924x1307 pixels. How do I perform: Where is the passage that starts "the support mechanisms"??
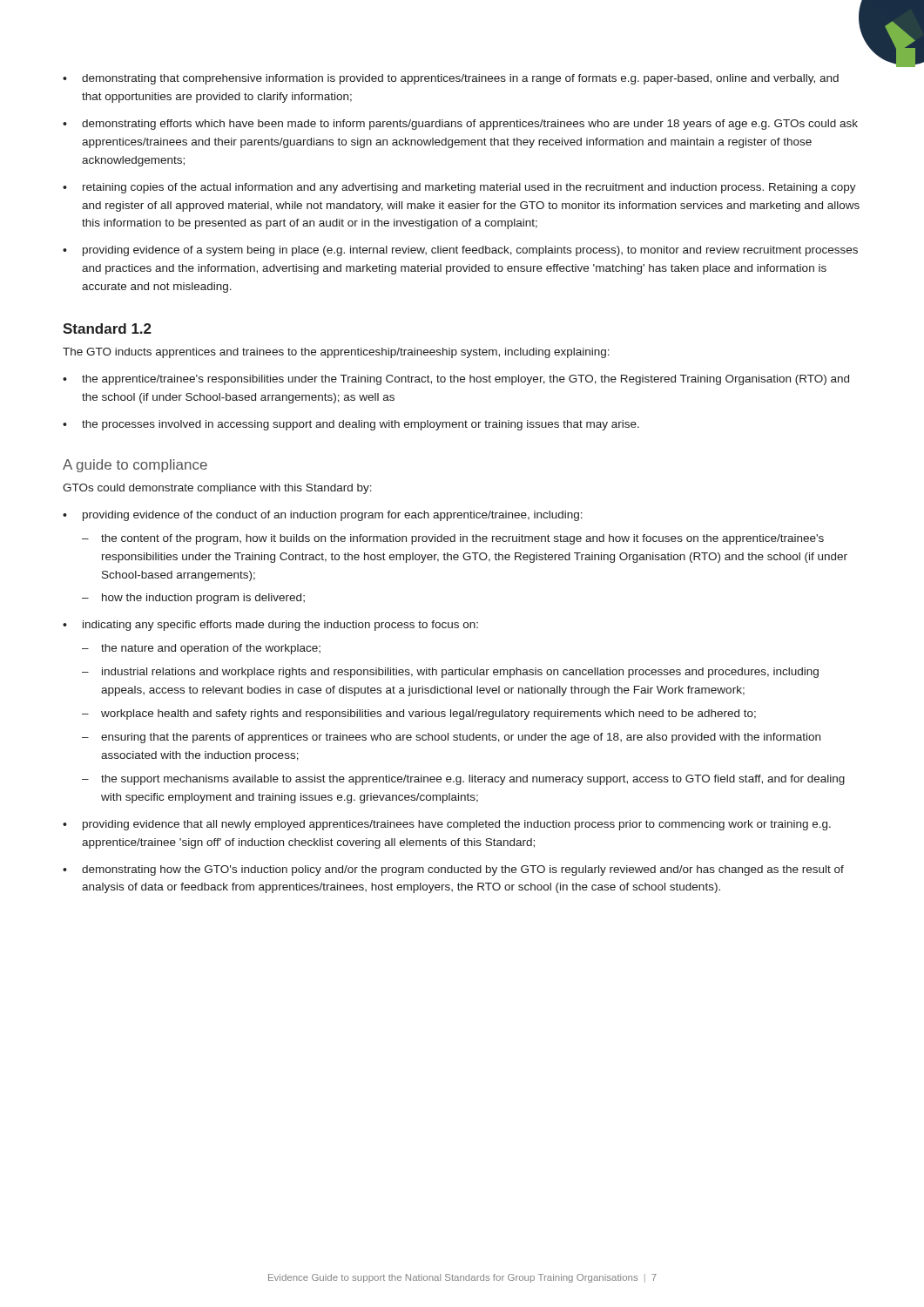click(473, 787)
